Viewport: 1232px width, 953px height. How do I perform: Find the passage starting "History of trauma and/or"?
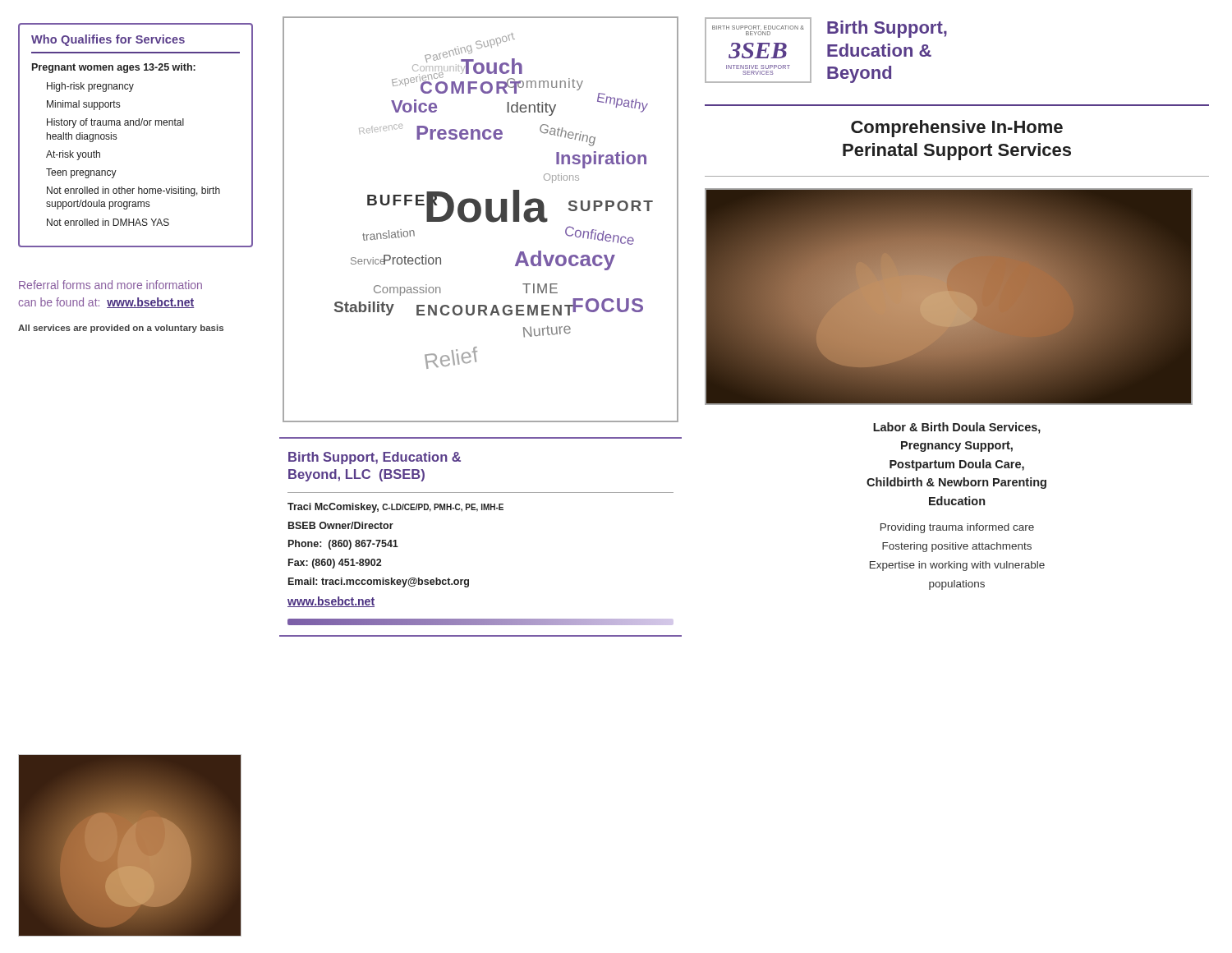coord(115,129)
